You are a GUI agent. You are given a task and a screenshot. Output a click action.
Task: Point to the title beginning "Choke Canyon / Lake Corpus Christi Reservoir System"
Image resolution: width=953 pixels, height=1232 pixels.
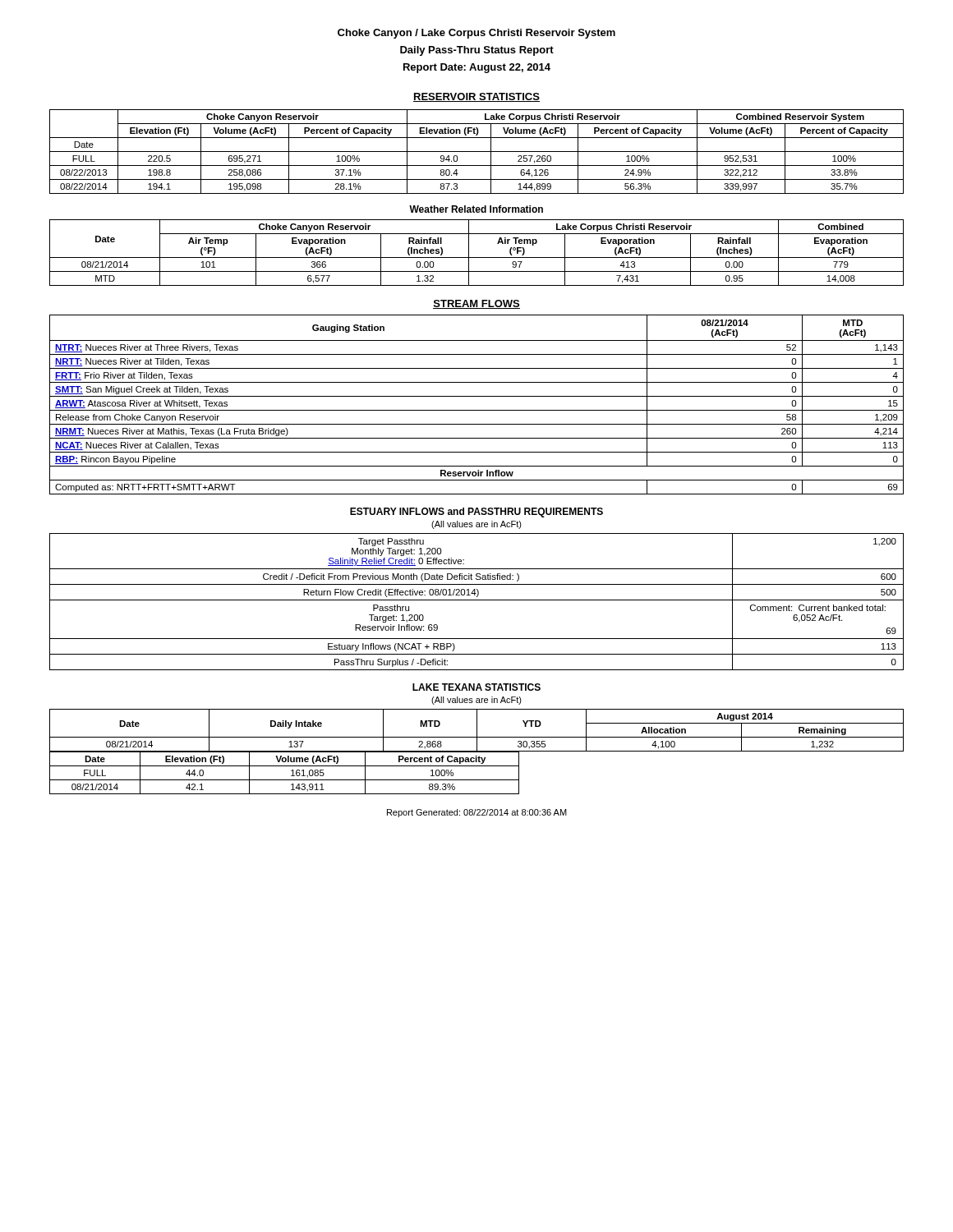[x=476, y=50]
